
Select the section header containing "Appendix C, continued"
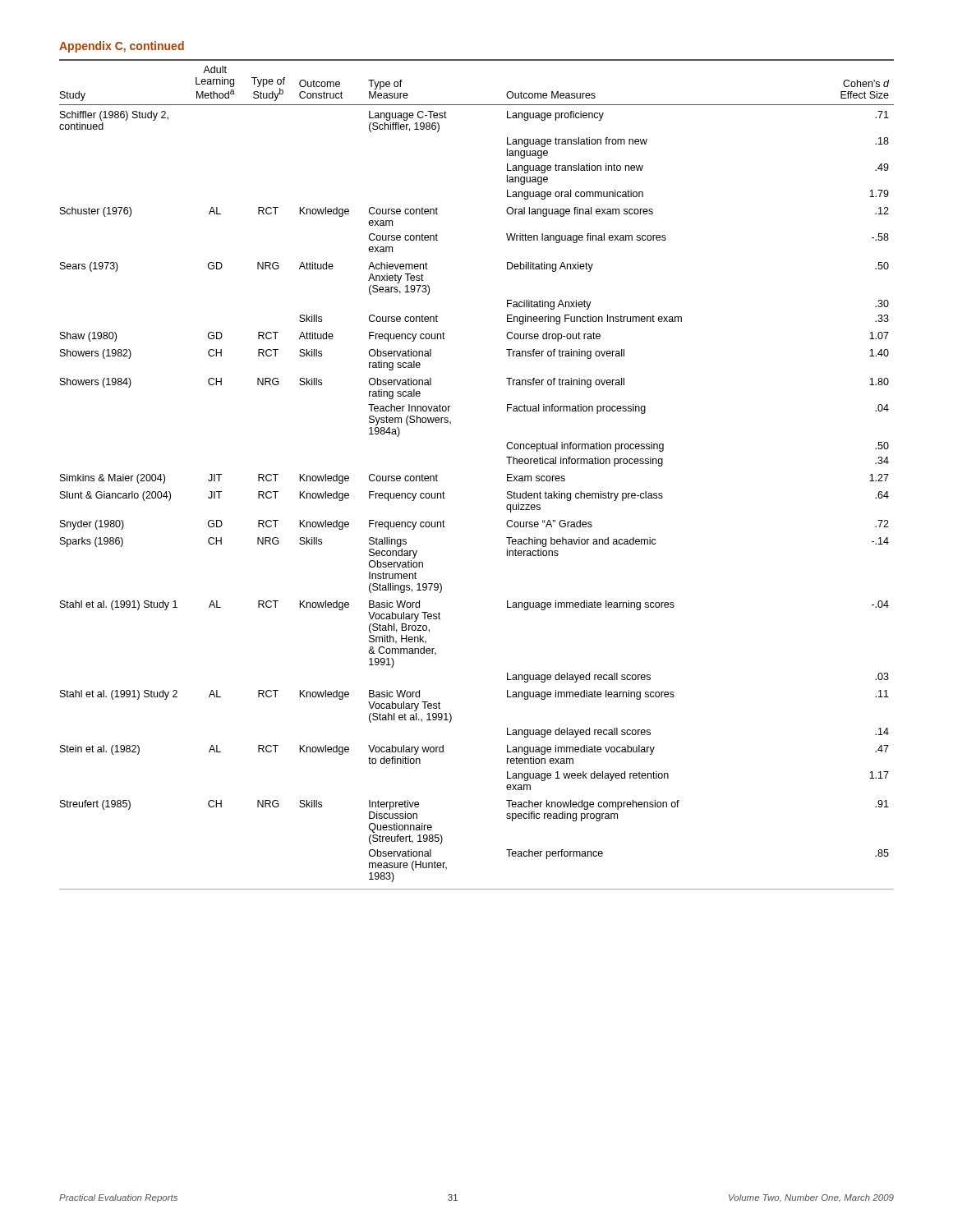point(122,46)
